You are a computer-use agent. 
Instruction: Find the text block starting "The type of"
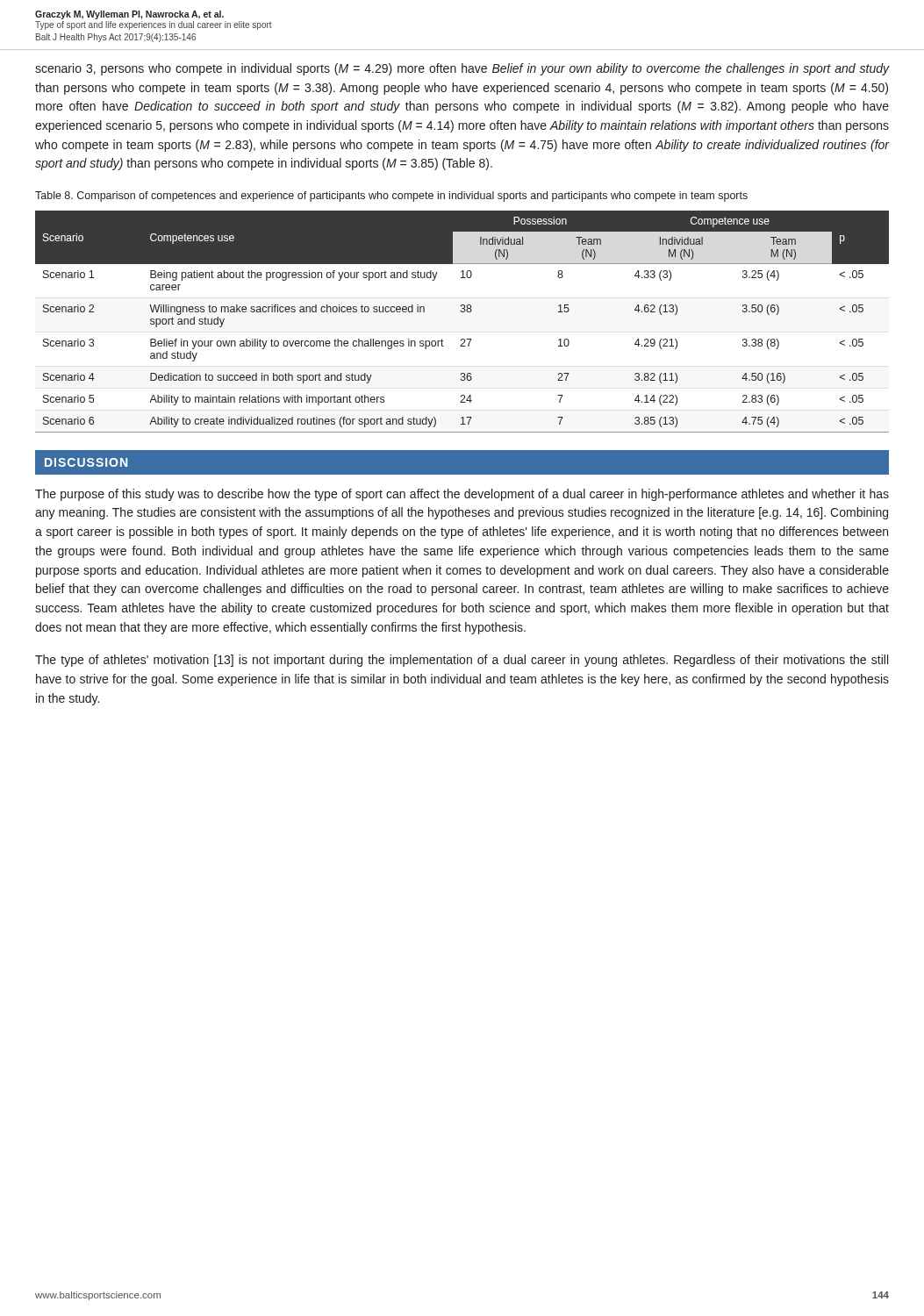[462, 679]
